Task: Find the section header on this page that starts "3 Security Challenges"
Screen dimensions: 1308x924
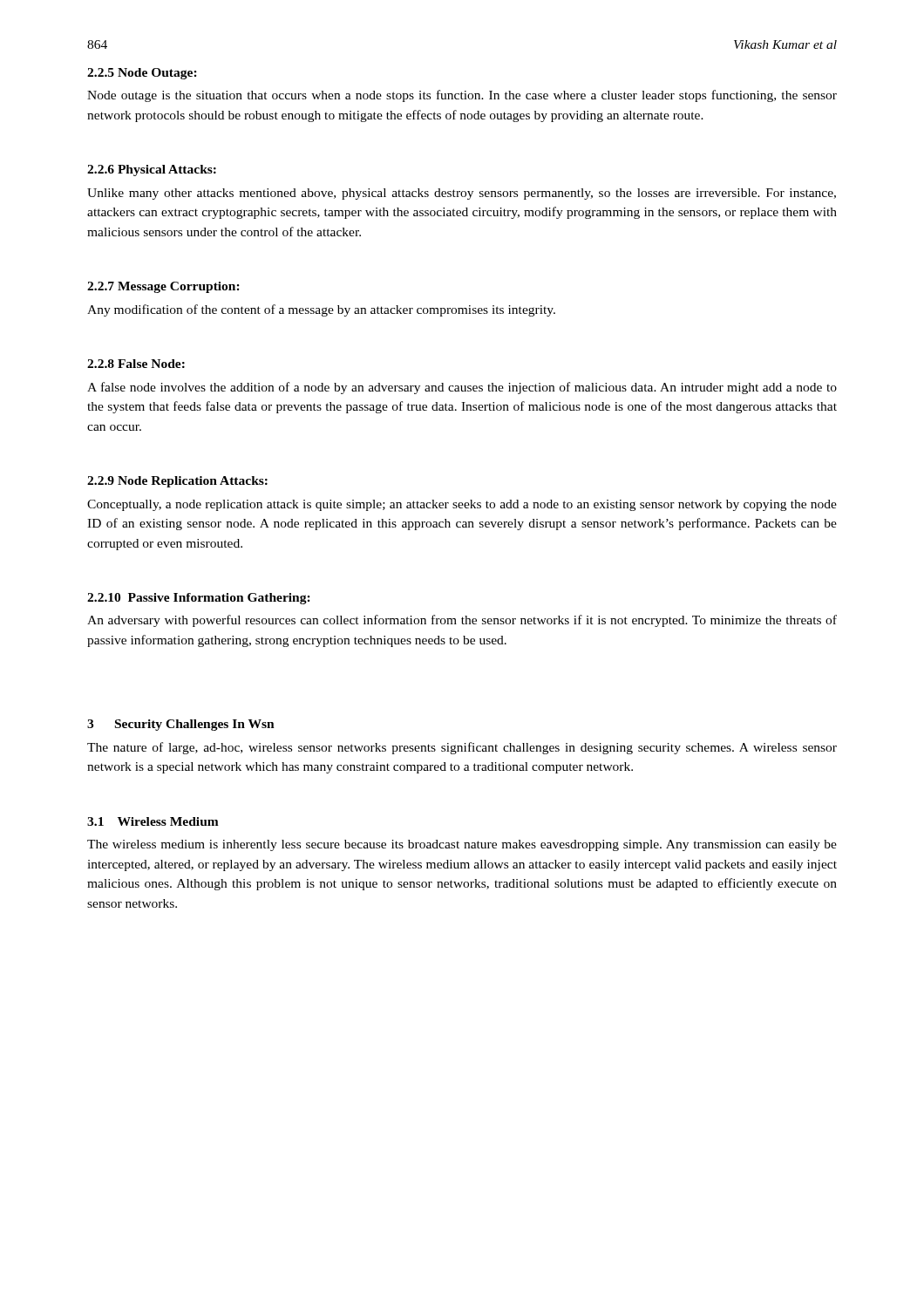Action: 181,724
